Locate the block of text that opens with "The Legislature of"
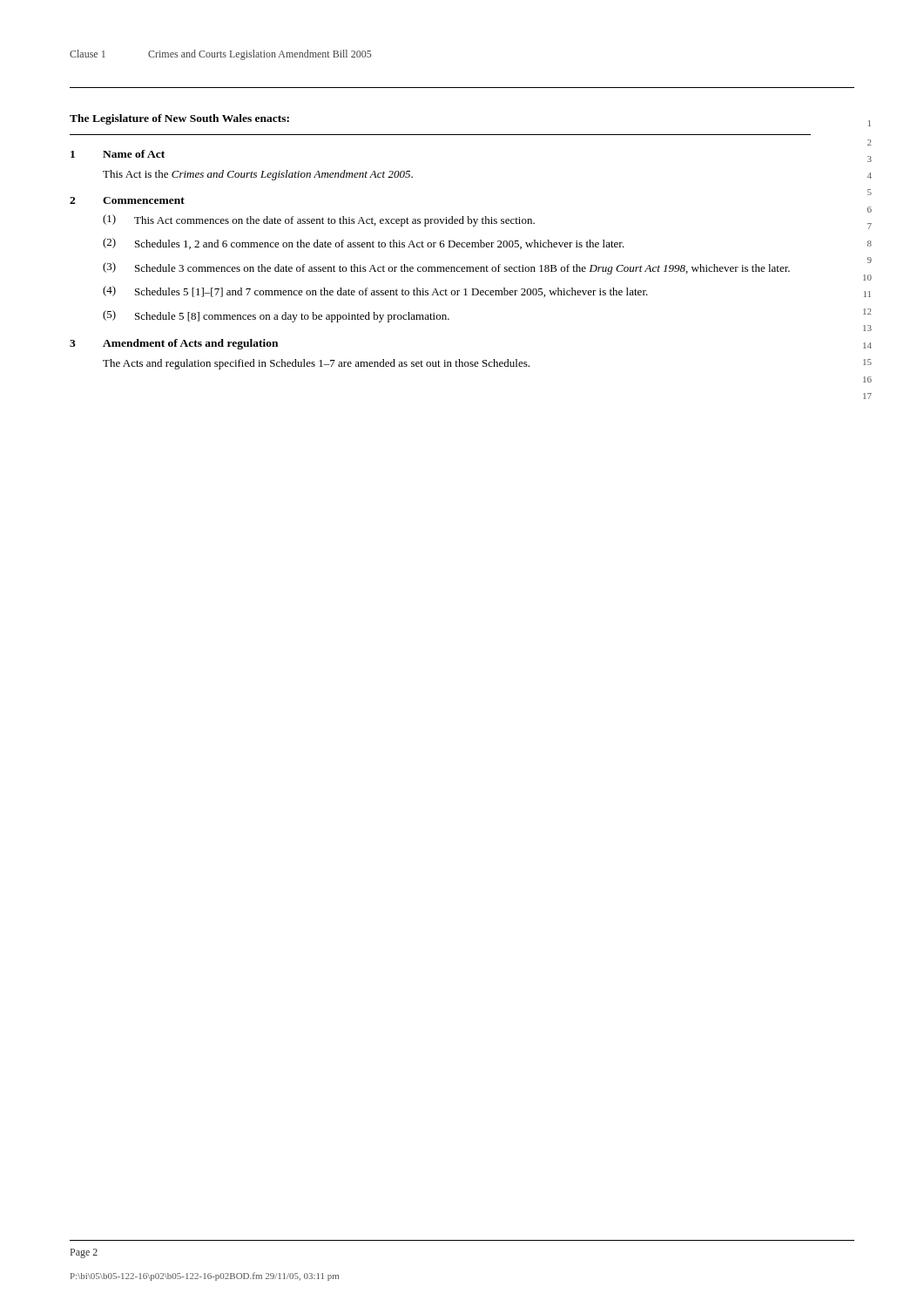The width and height of the screenshot is (924, 1307). [x=180, y=118]
